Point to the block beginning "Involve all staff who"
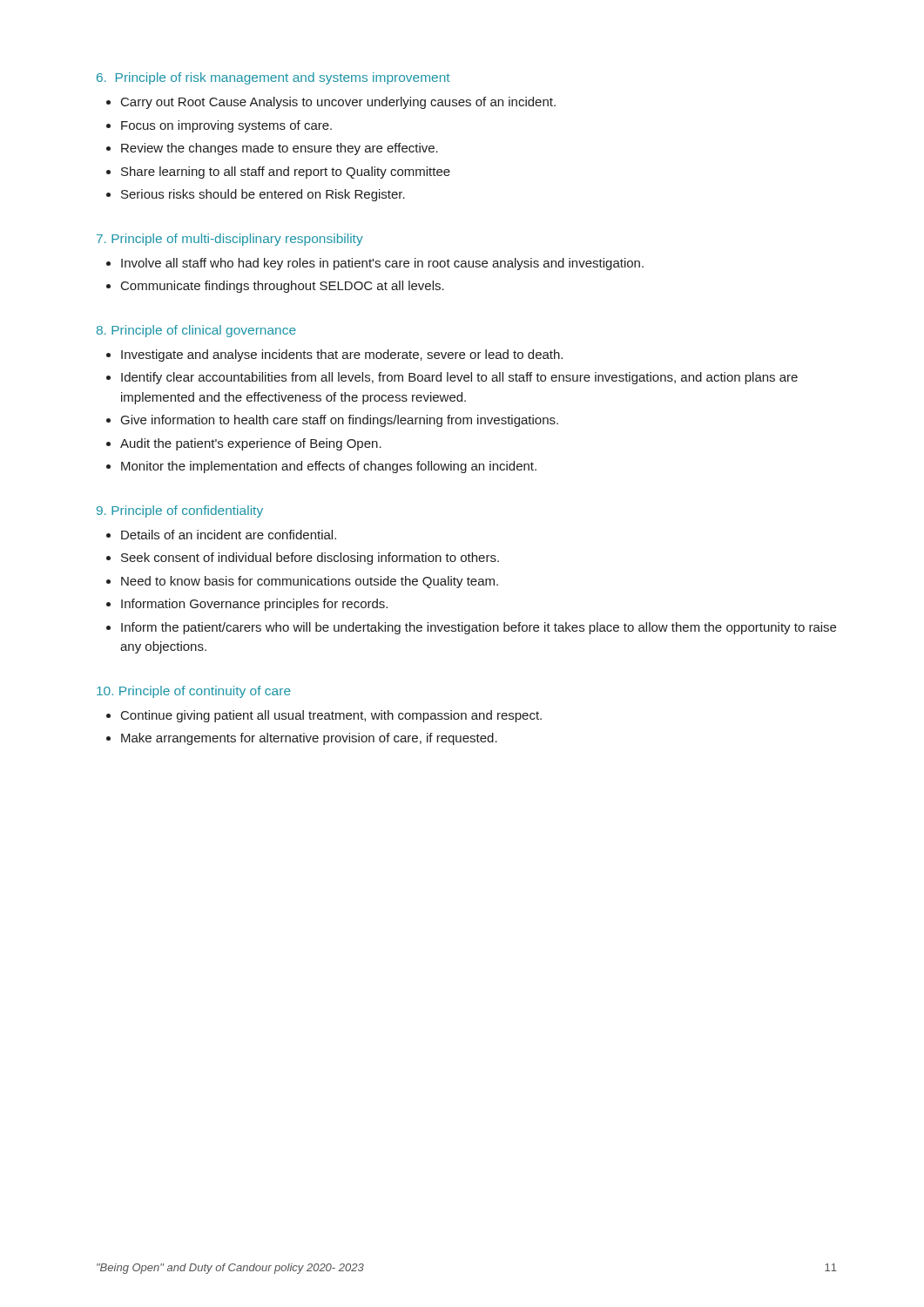Image resolution: width=924 pixels, height=1307 pixels. (382, 262)
